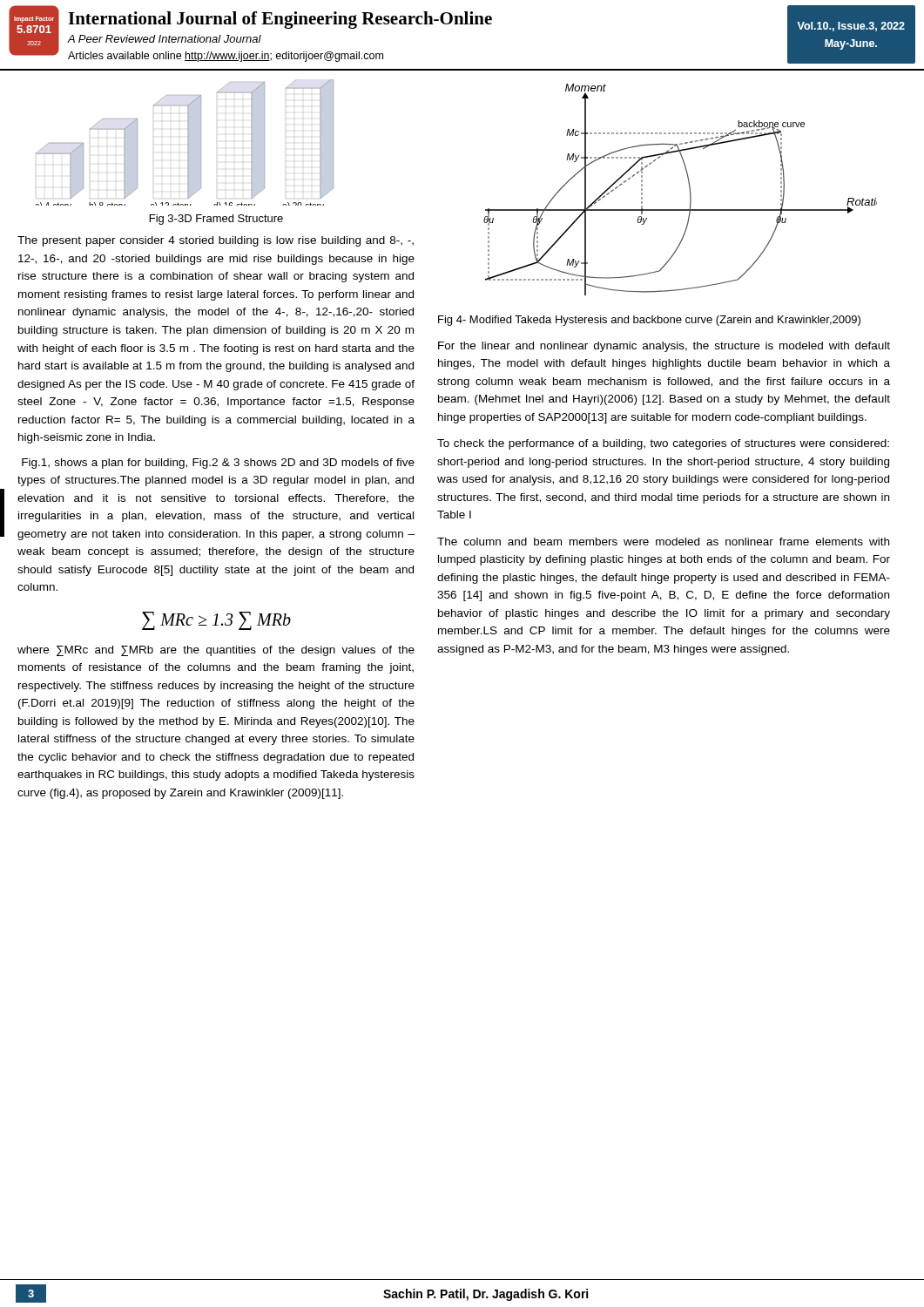The image size is (924, 1307).
Task: Find the photo
Action: pyautogui.click(x=216, y=144)
